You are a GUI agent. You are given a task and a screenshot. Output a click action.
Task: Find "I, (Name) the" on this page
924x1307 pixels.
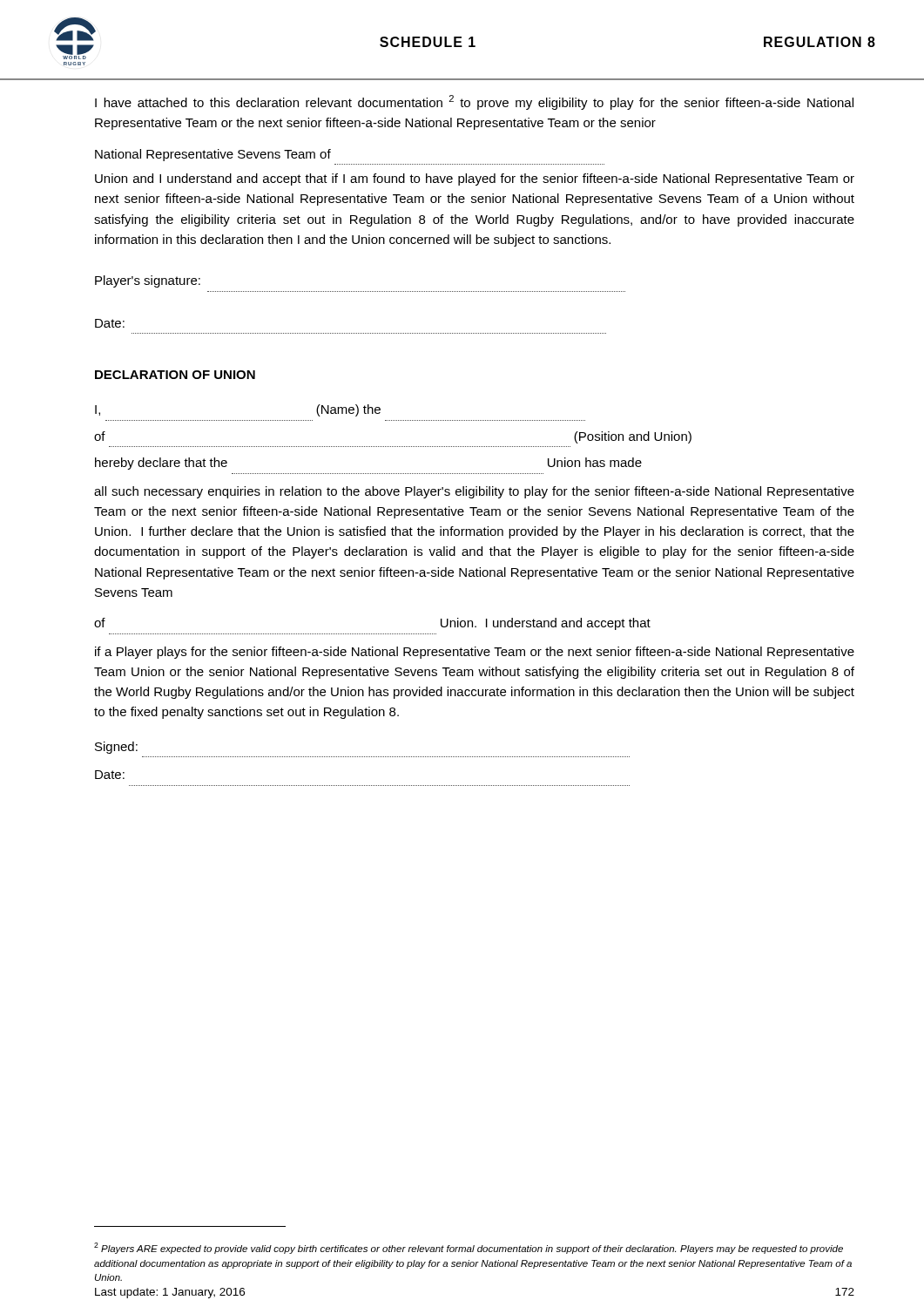[x=340, y=409]
